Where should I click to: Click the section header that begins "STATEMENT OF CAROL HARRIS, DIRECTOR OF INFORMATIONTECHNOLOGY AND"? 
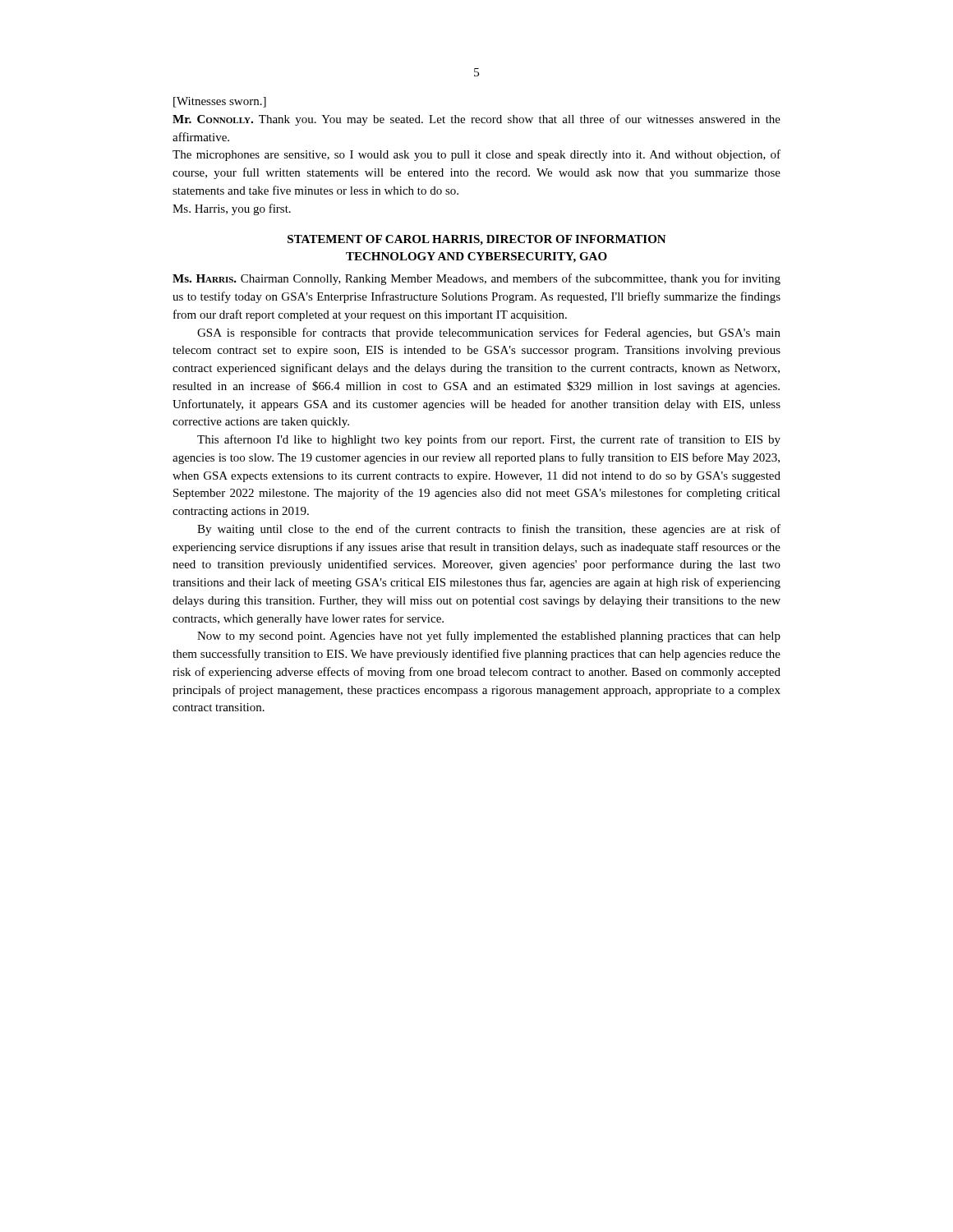pos(476,248)
